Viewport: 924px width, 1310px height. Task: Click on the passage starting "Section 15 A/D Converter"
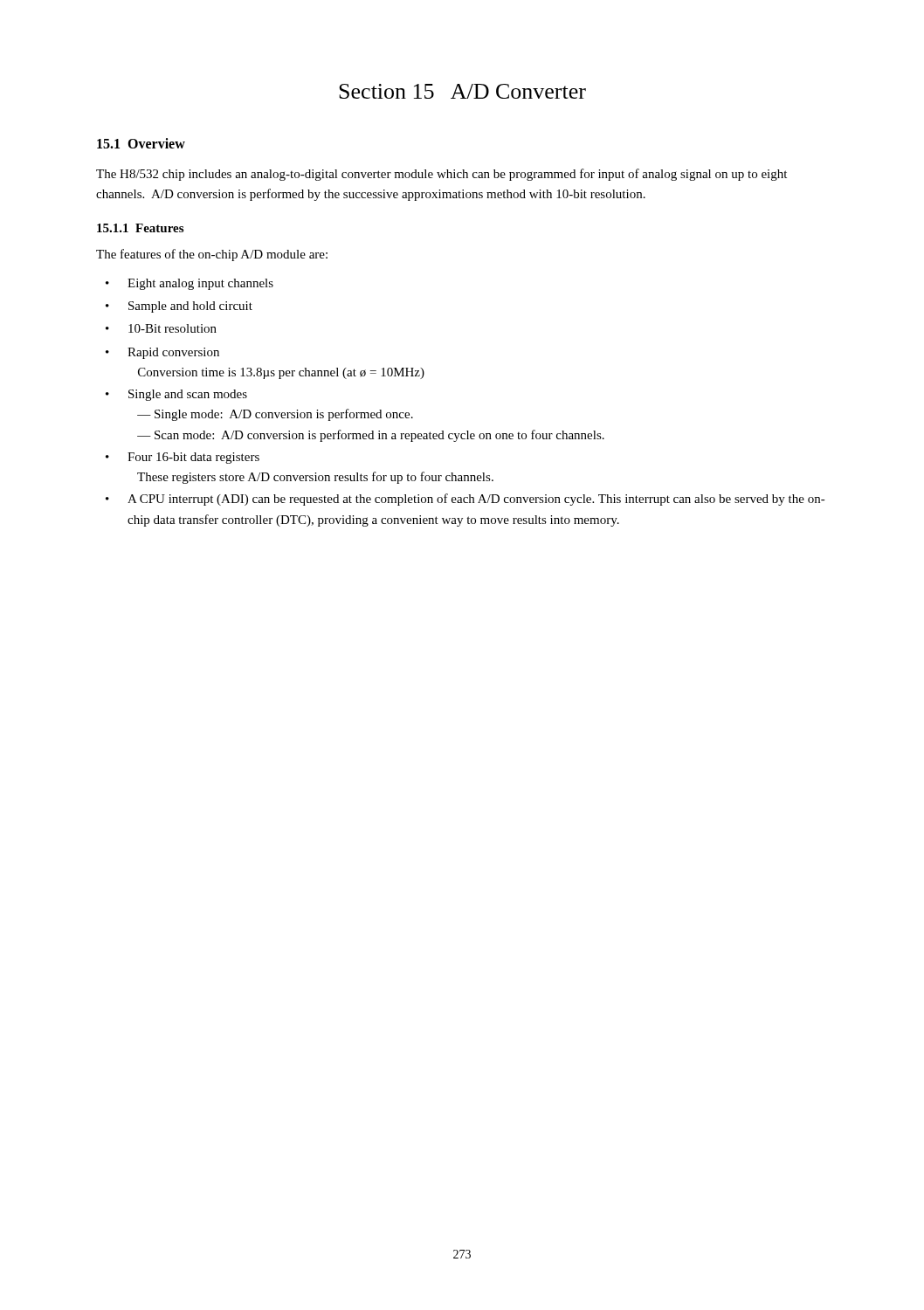tap(462, 91)
